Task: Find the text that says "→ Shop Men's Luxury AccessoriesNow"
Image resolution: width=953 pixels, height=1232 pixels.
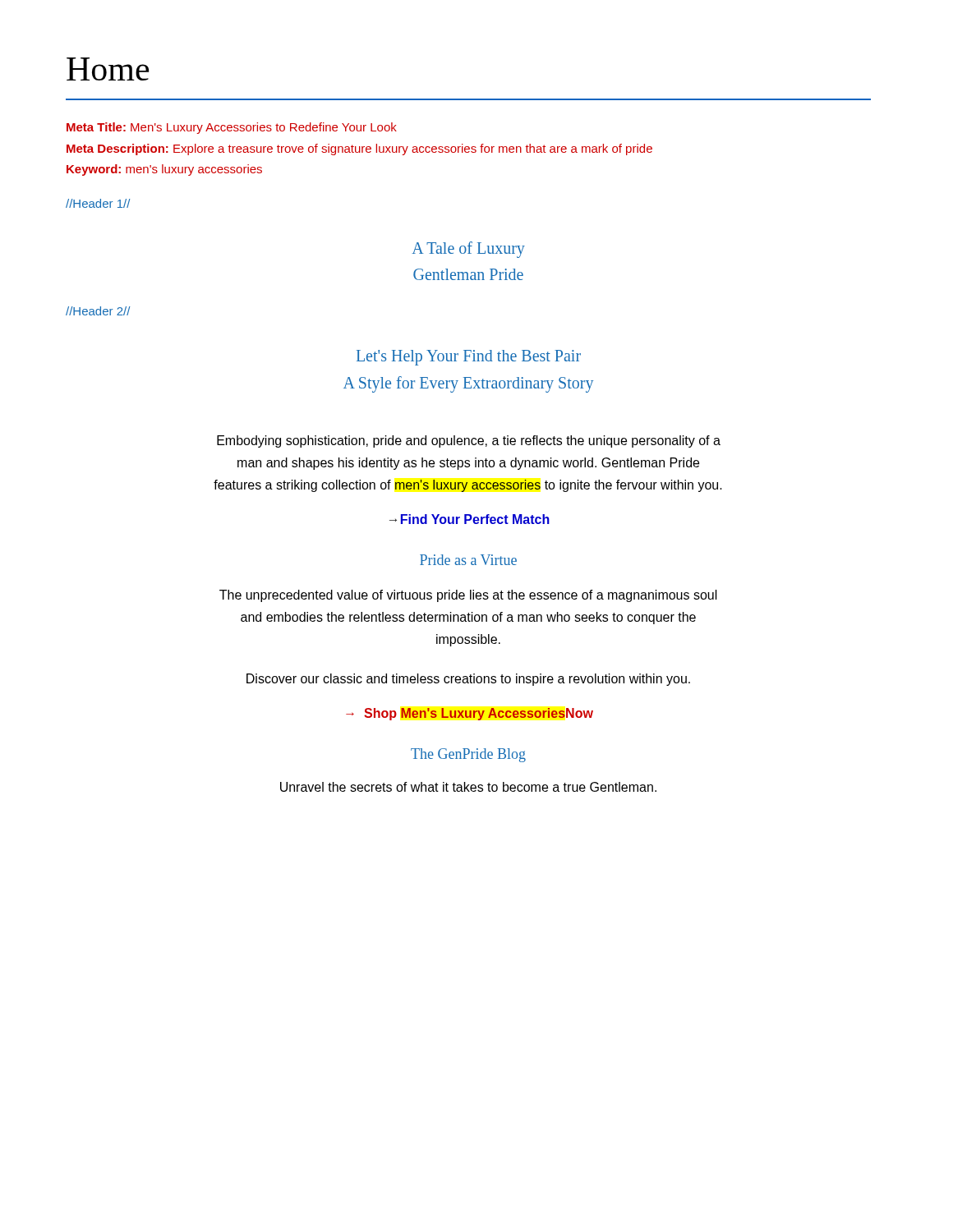Action: [x=468, y=713]
